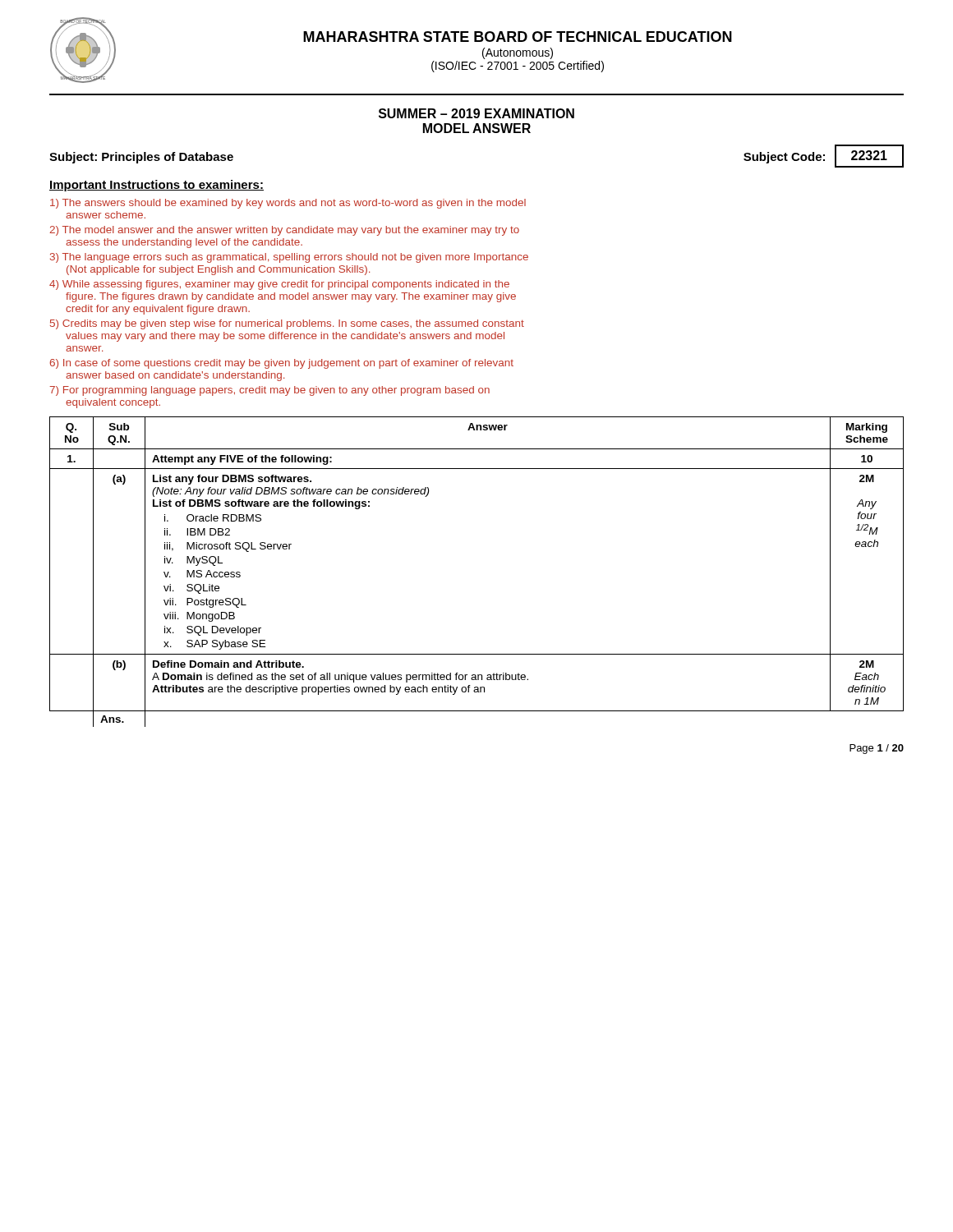The image size is (953, 1232).
Task: Navigate to the element starting "Important Instructions to examiners:"
Action: (156, 184)
